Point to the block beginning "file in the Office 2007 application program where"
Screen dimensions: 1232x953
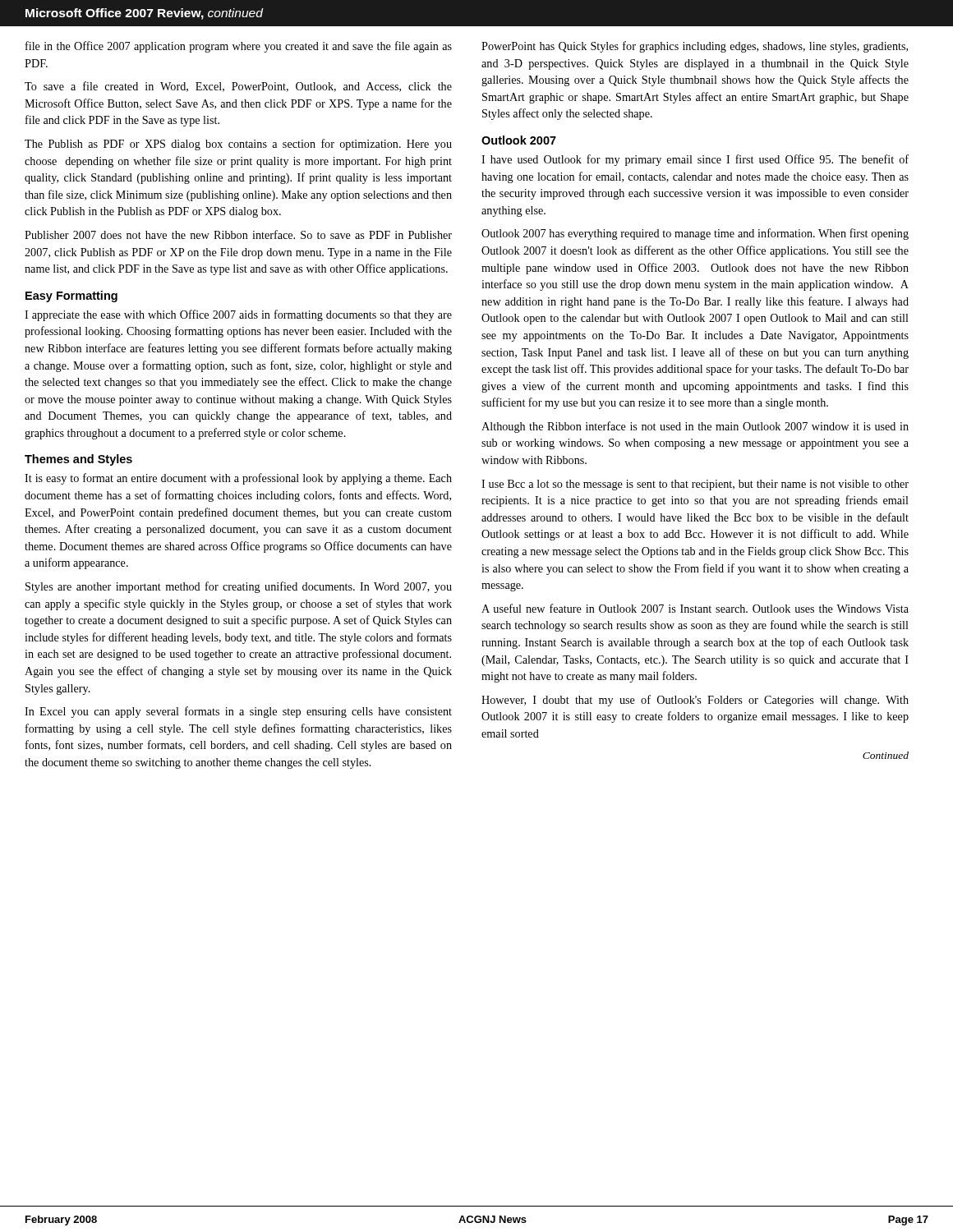pos(238,55)
